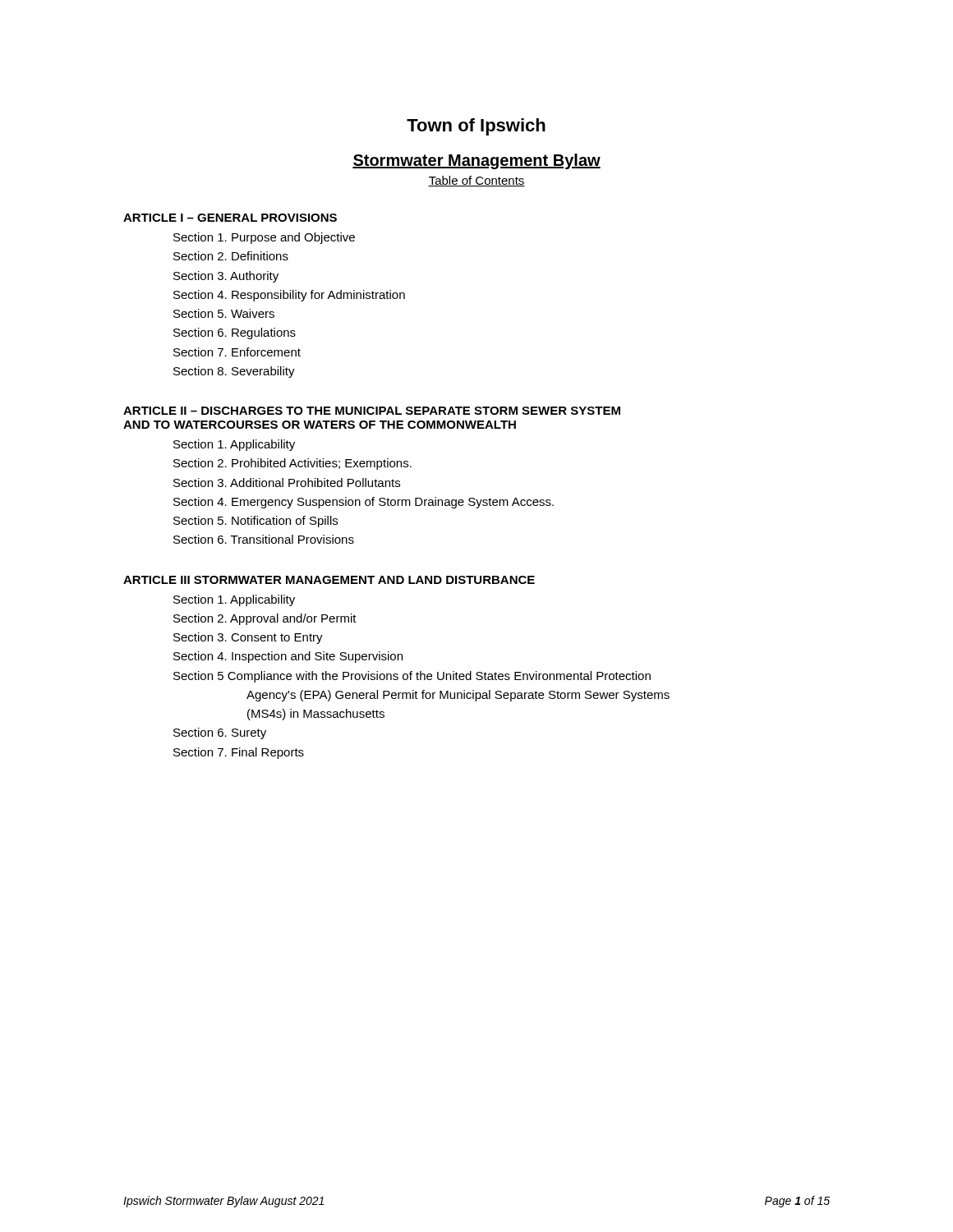
Task: Where is the passage that starts "Section 3. Additional Prohibited"?
Action: (x=287, y=482)
